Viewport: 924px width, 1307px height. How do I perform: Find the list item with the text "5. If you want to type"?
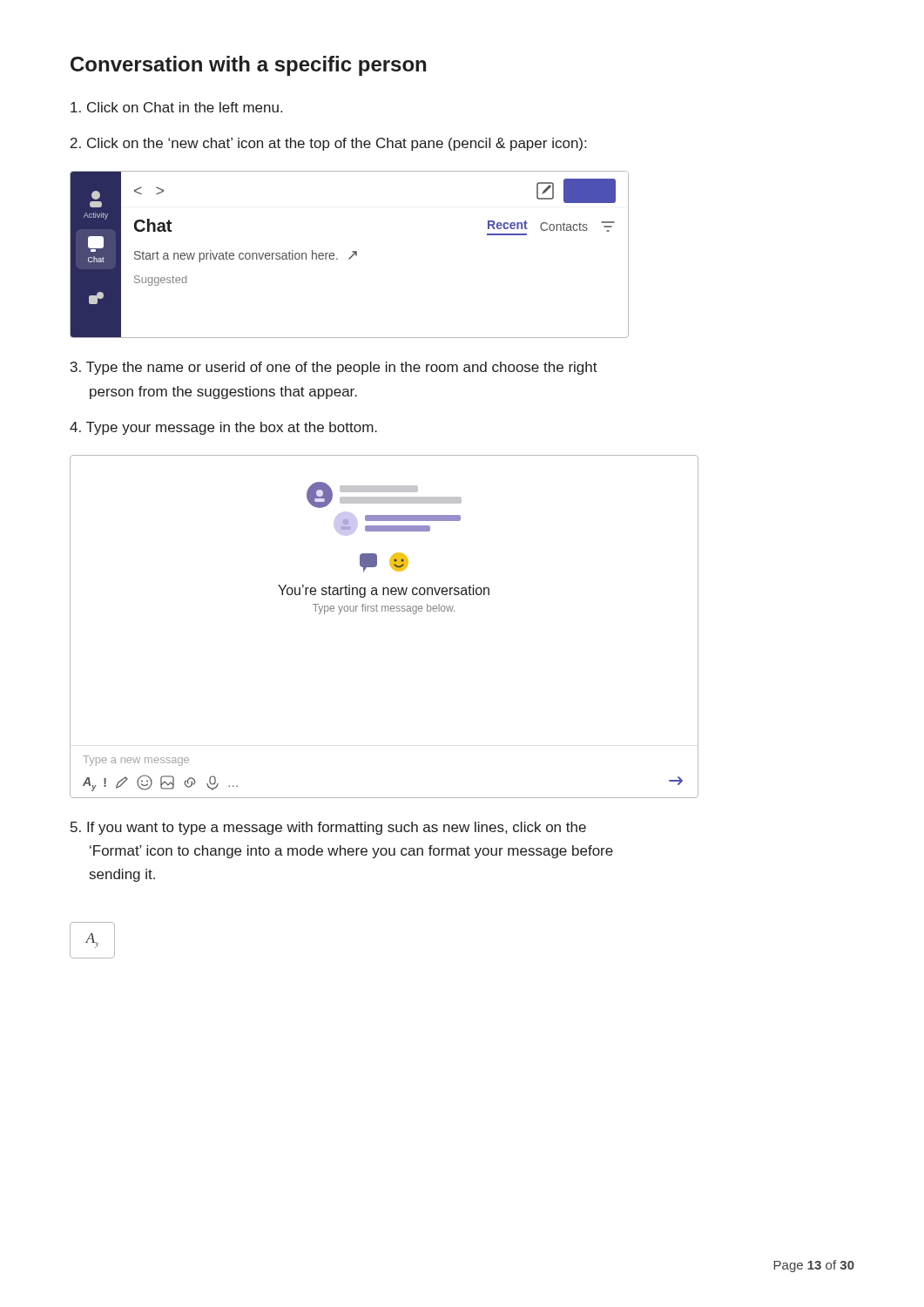tap(342, 853)
